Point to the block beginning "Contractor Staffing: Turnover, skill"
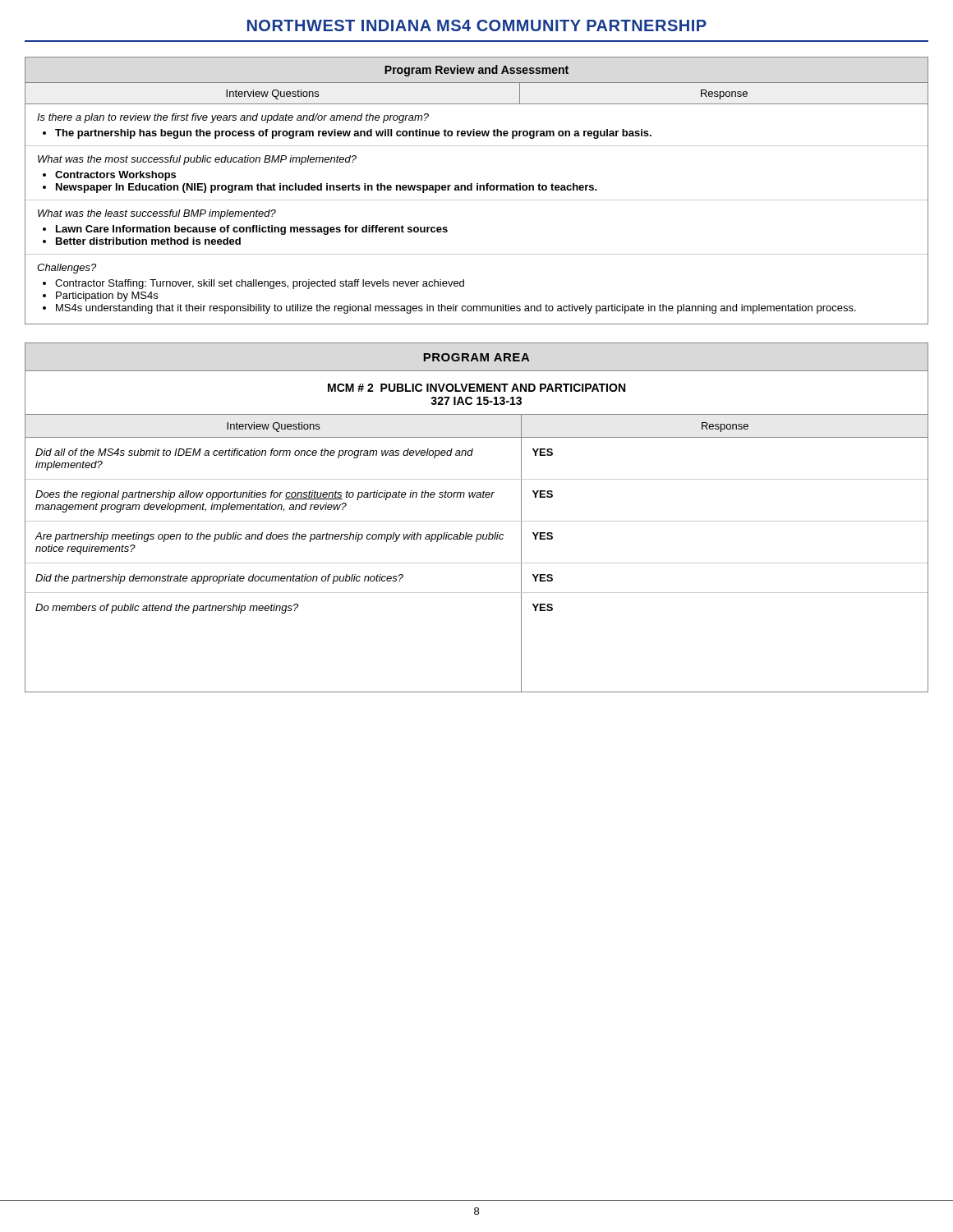This screenshot has width=953, height=1232. pyautogui.click(x=260, y=283)
